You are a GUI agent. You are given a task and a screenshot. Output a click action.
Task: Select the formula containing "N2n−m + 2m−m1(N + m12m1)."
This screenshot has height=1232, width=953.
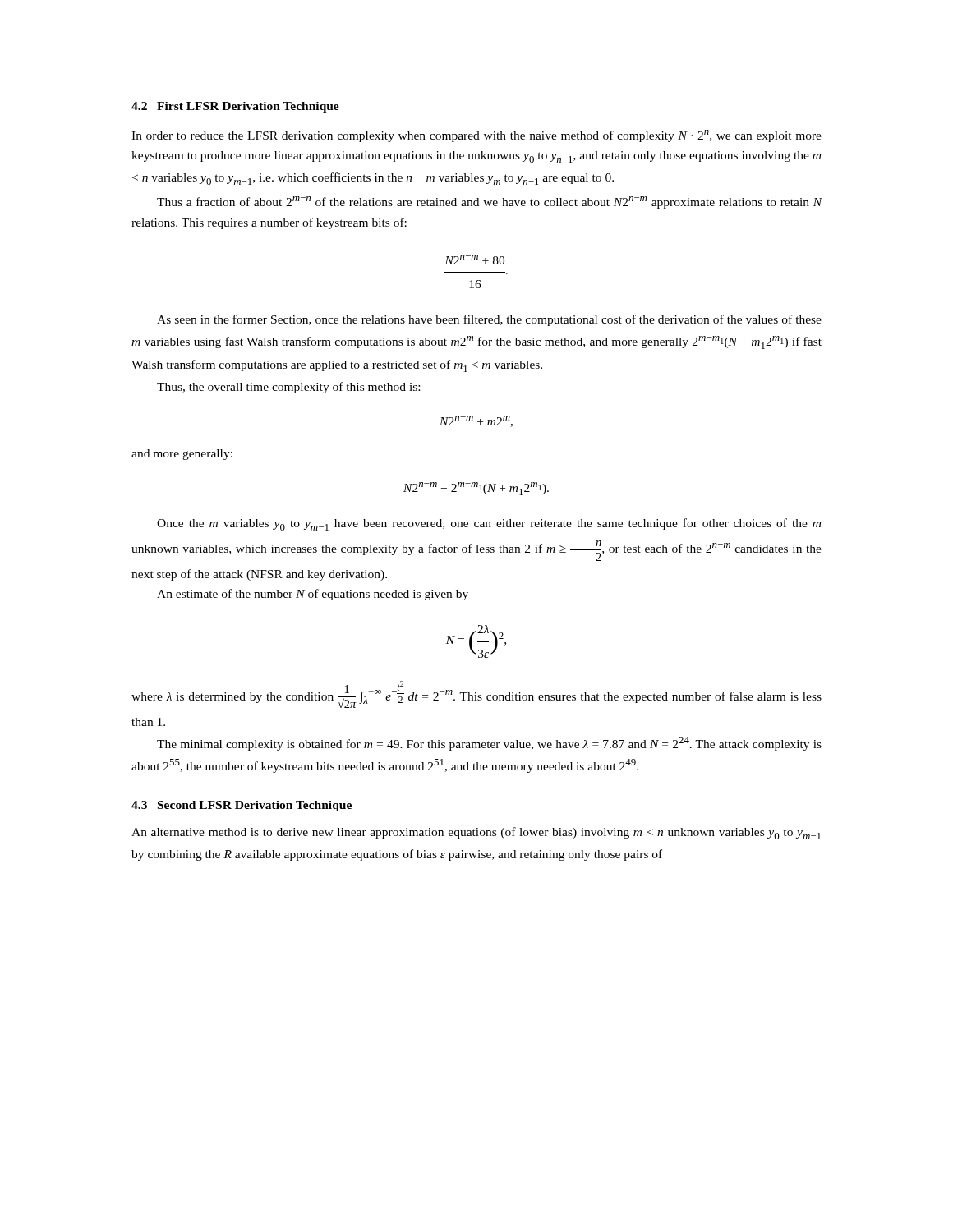[x=476, y=488]
